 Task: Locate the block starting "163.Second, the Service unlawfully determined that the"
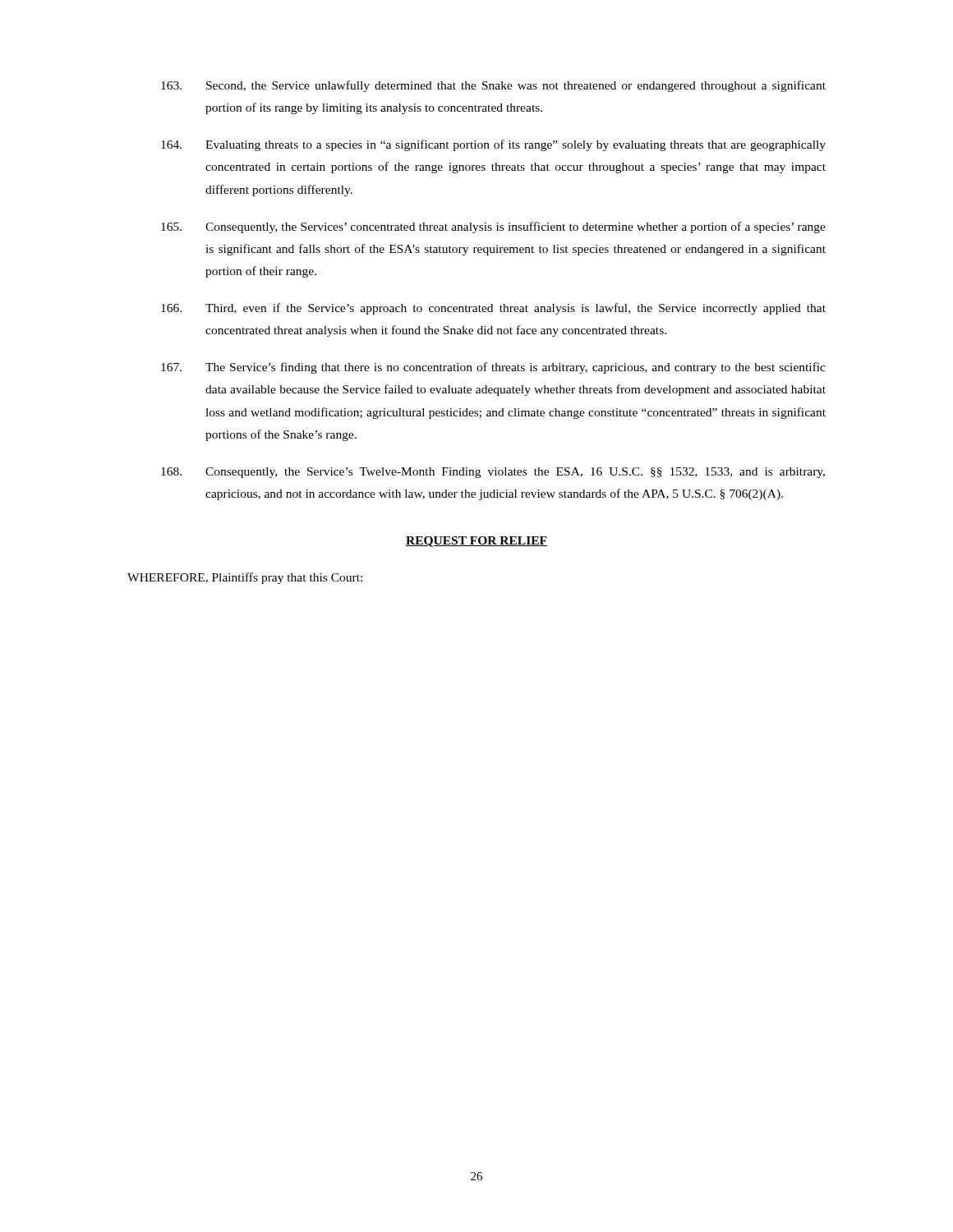(x=476, y=96)
